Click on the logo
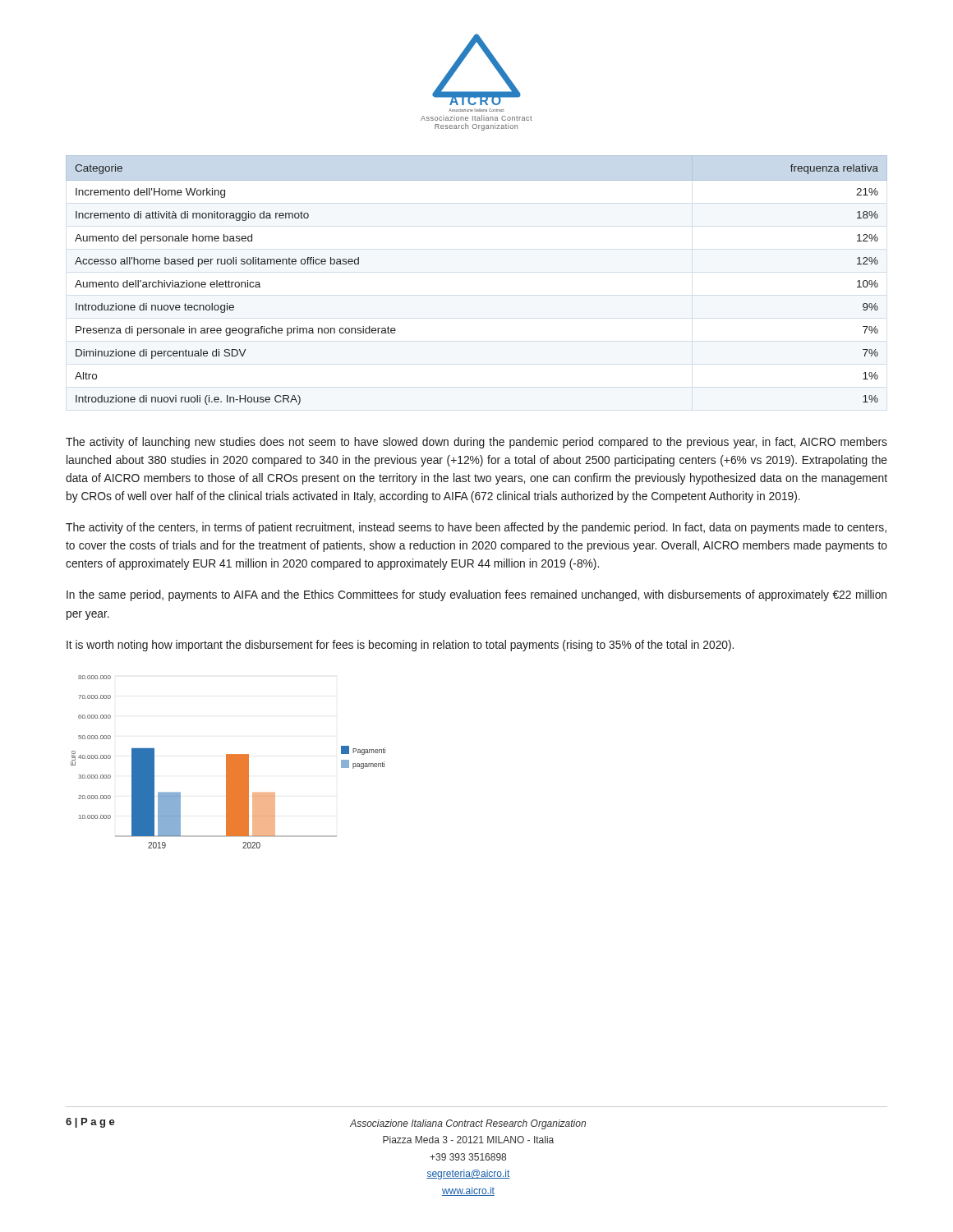 click(x=476, y=82)
